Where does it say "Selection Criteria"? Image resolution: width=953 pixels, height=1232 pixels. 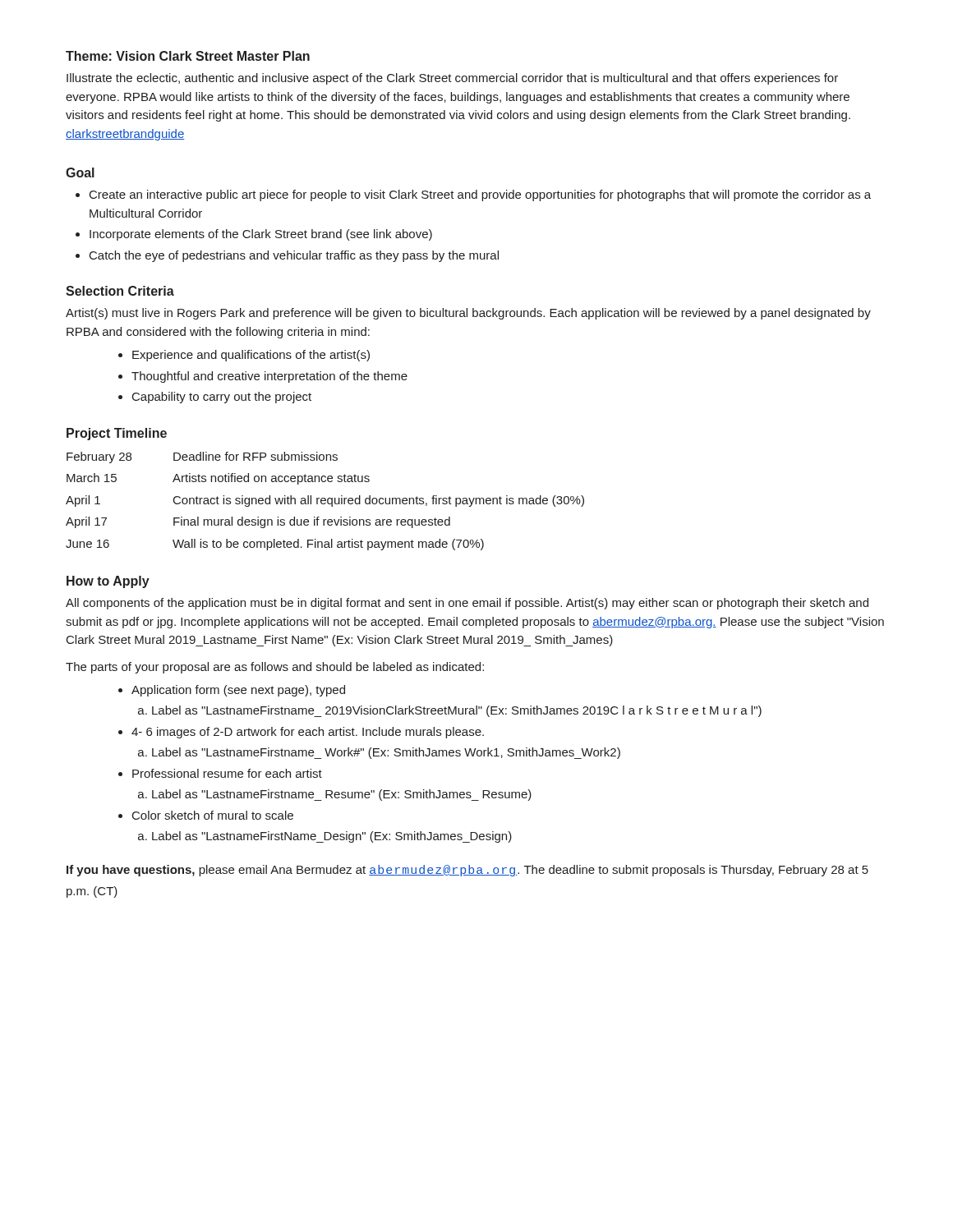point(120,291)
